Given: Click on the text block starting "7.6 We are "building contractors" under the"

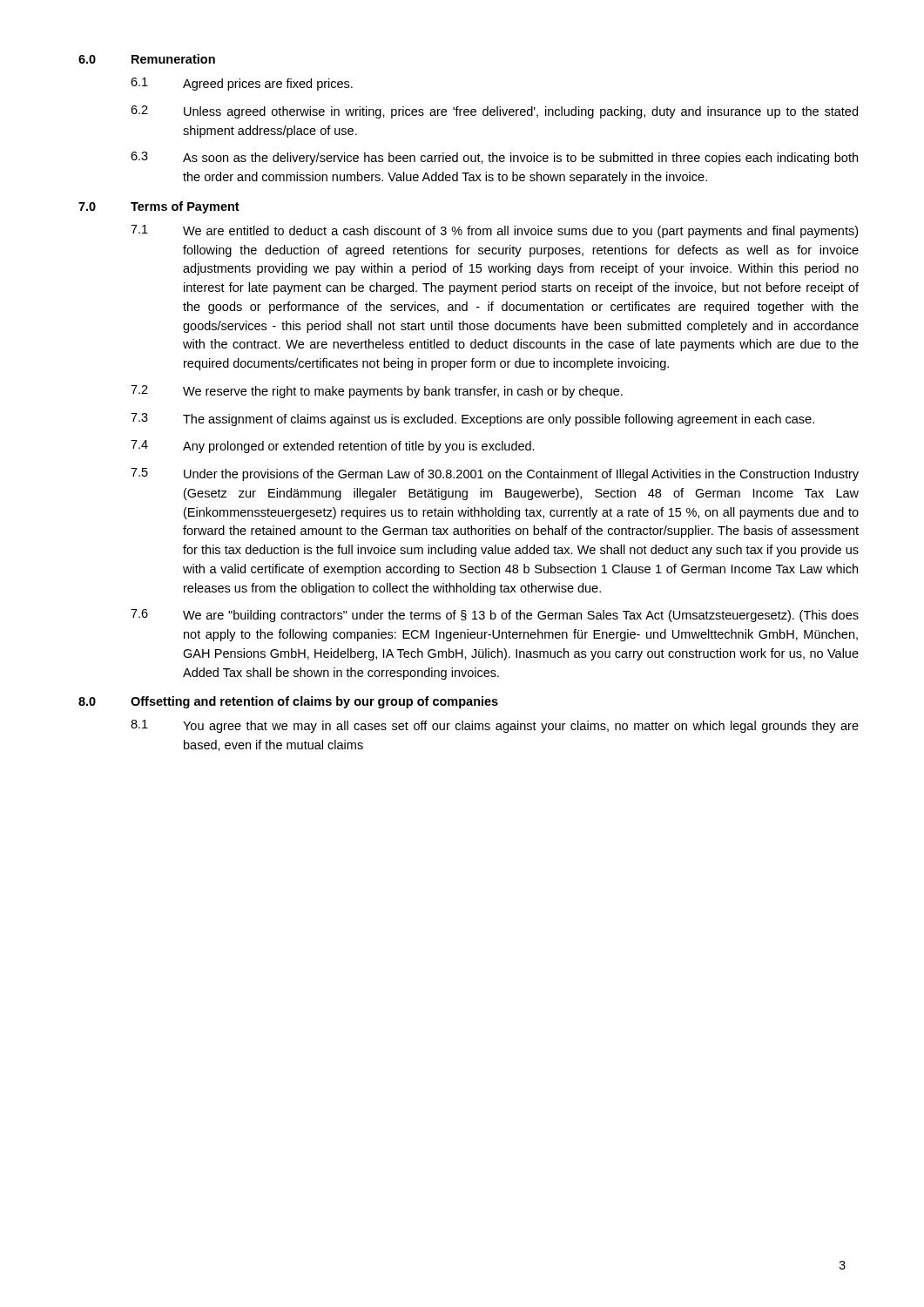Looking at the screenshot, I should click(495, 645).
